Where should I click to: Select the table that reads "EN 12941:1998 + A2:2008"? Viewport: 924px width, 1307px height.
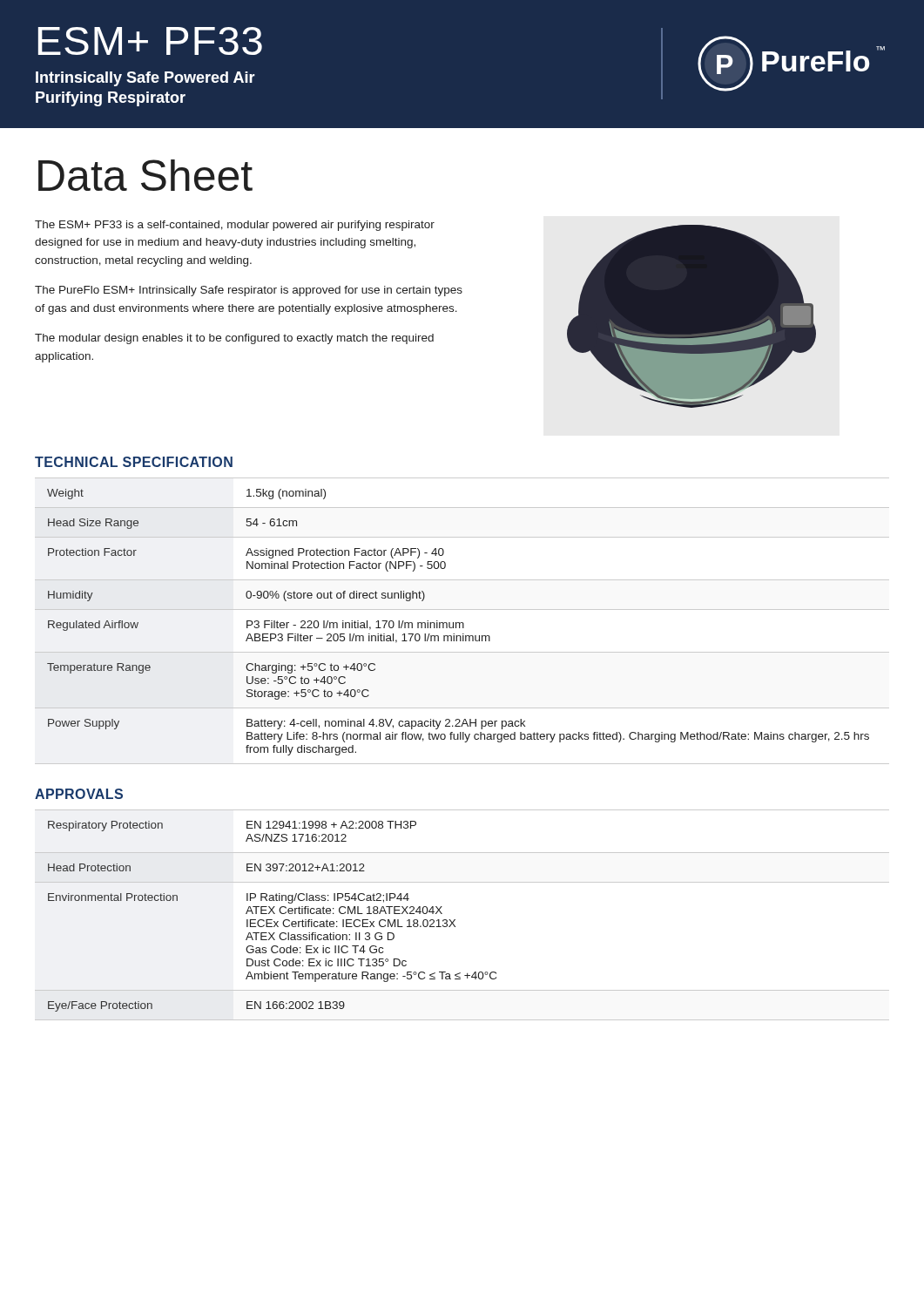tap(462, 915)
